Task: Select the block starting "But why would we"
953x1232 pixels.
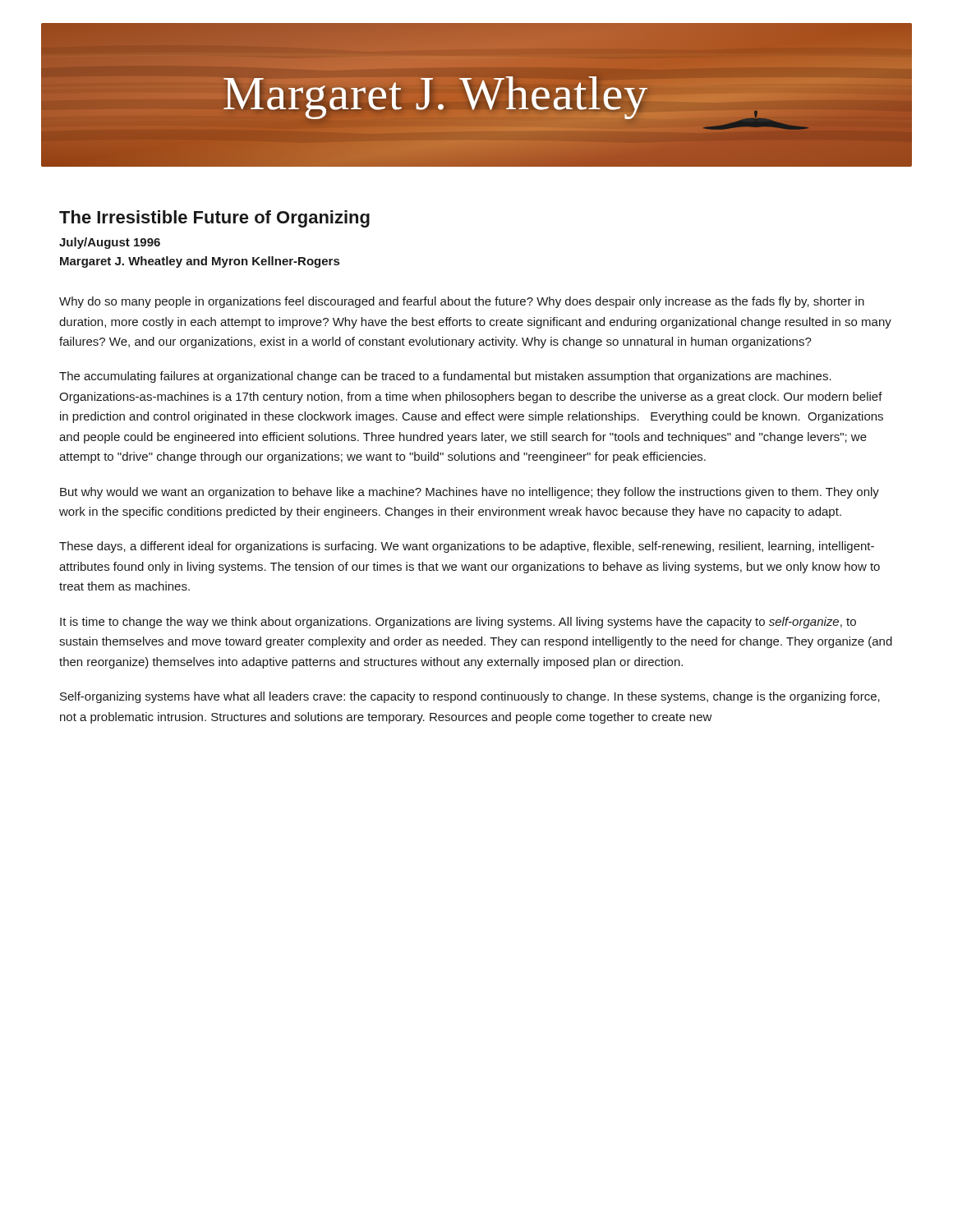Action: (469, 501)
